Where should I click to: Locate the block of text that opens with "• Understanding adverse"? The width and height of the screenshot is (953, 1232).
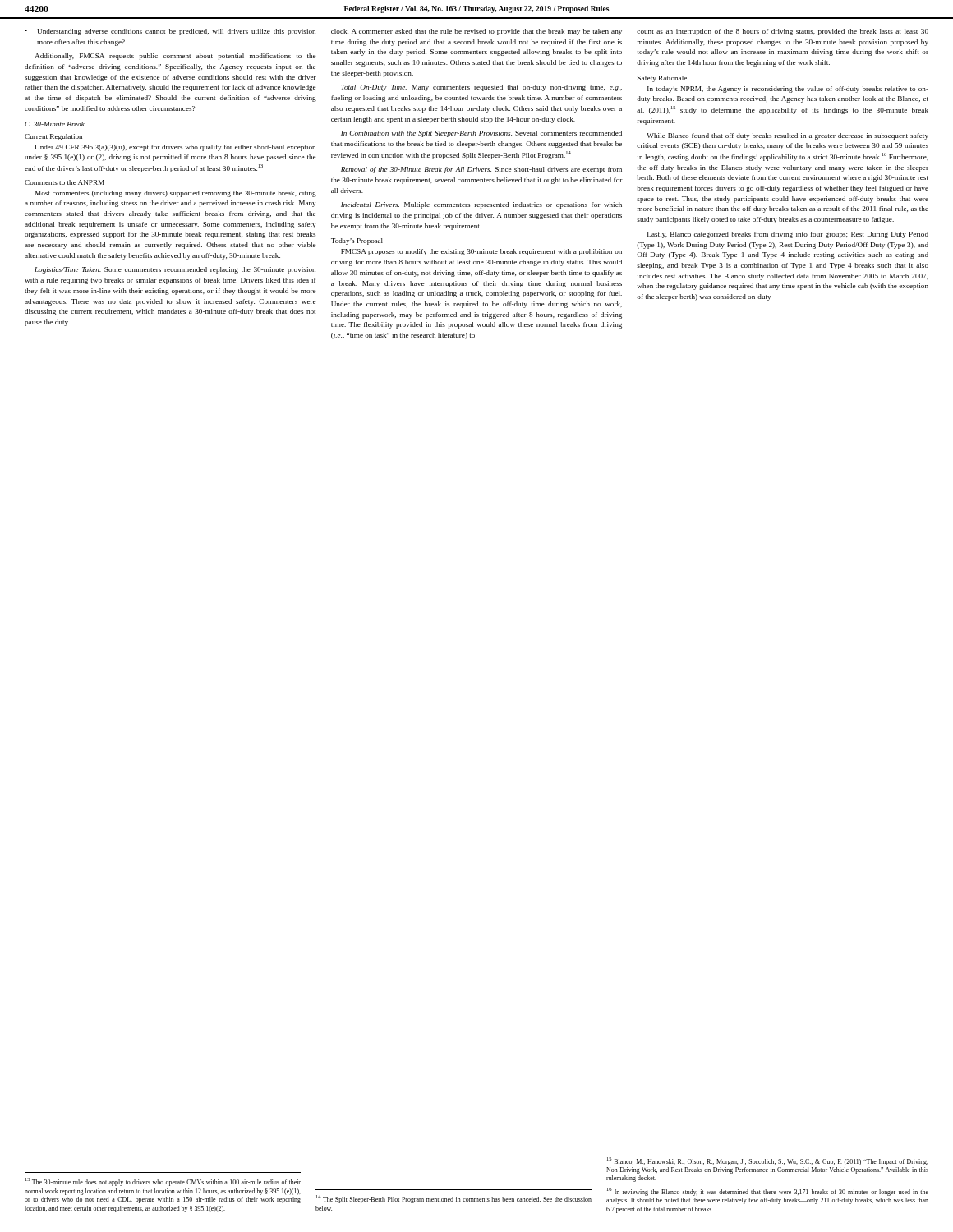(170, 37)
